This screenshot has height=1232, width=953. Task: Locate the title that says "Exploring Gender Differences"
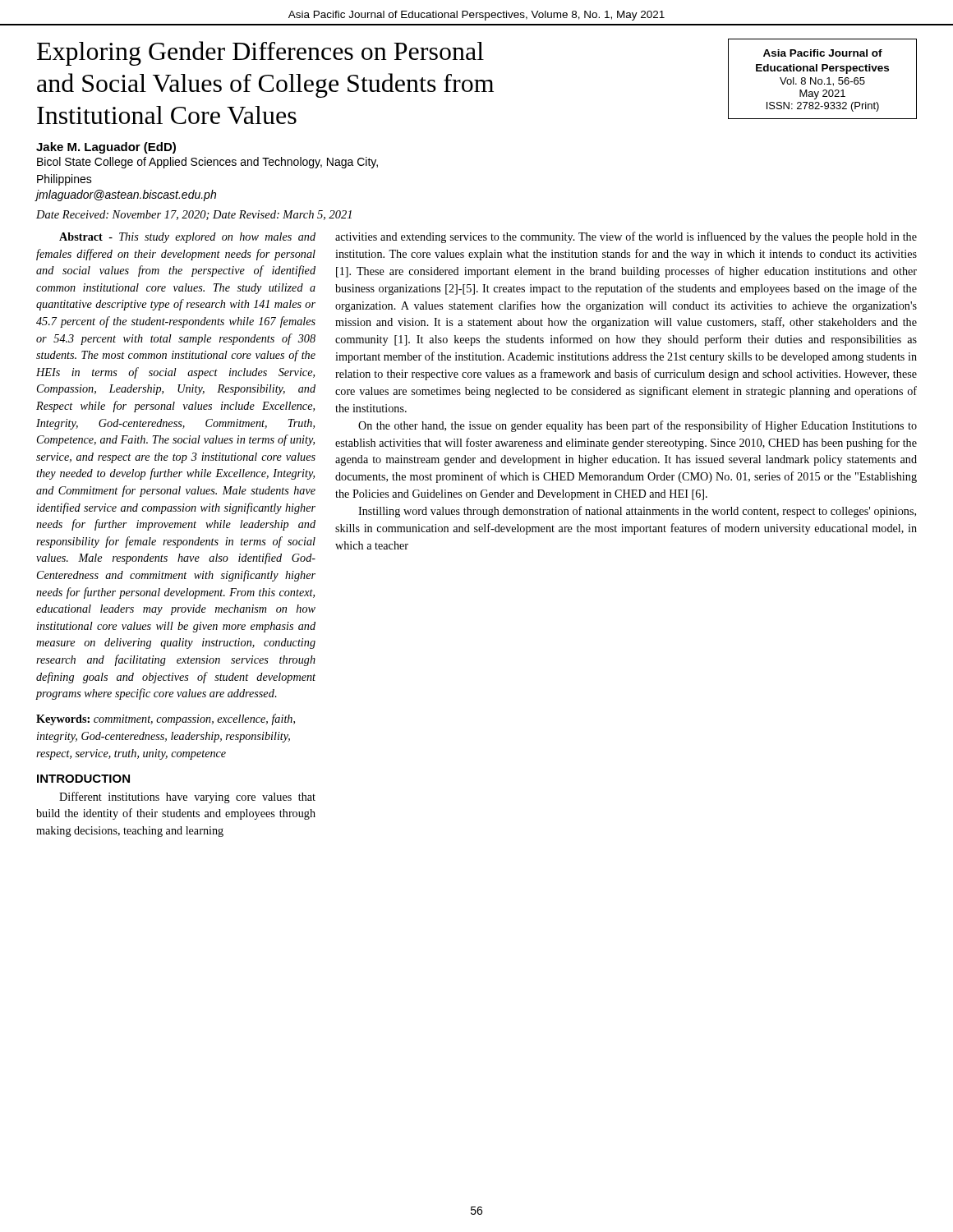(x=265, y=83)
